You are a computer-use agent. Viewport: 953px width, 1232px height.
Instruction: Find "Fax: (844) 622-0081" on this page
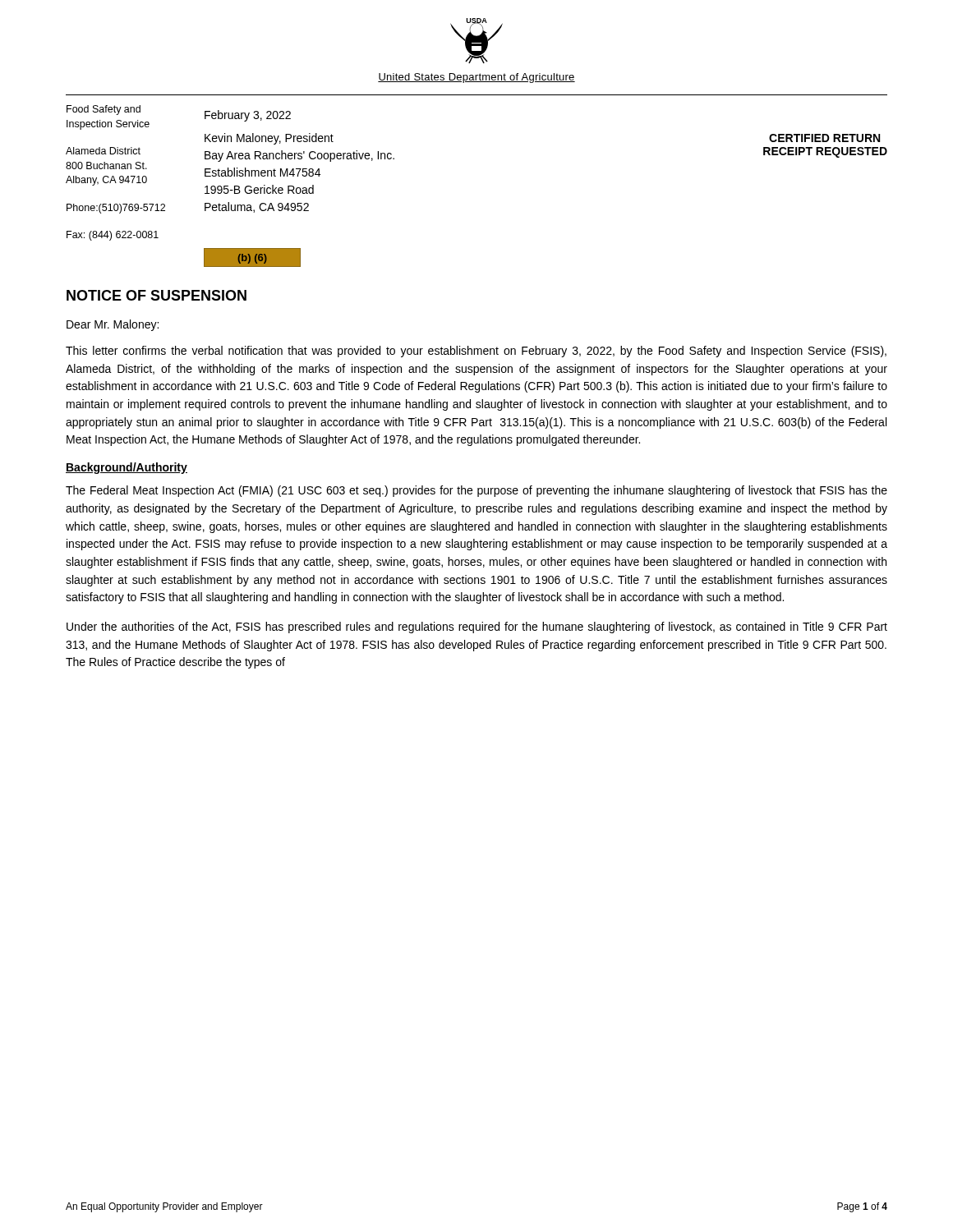coord(112,235)
